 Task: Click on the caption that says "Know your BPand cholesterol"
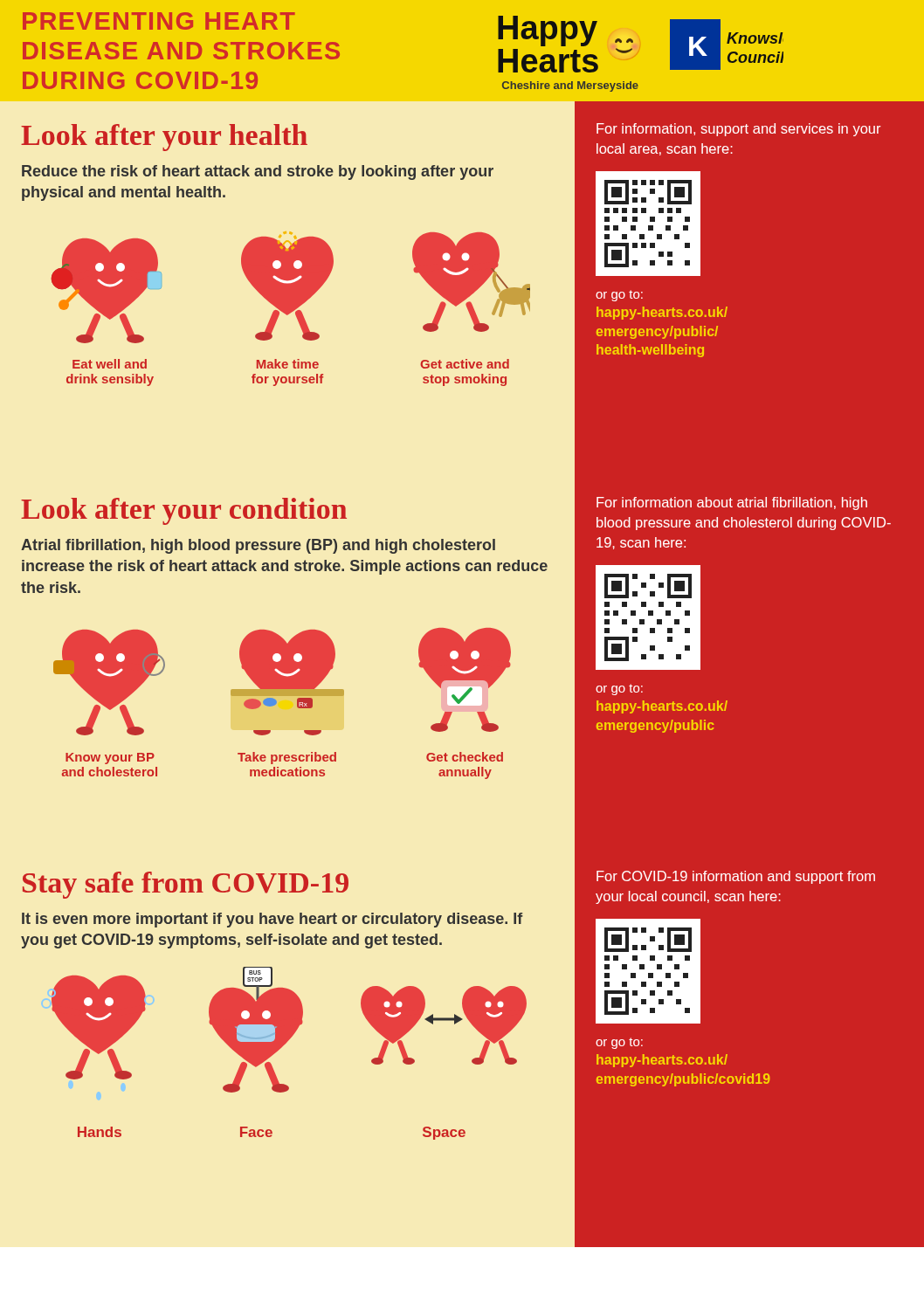pos(110,764)
